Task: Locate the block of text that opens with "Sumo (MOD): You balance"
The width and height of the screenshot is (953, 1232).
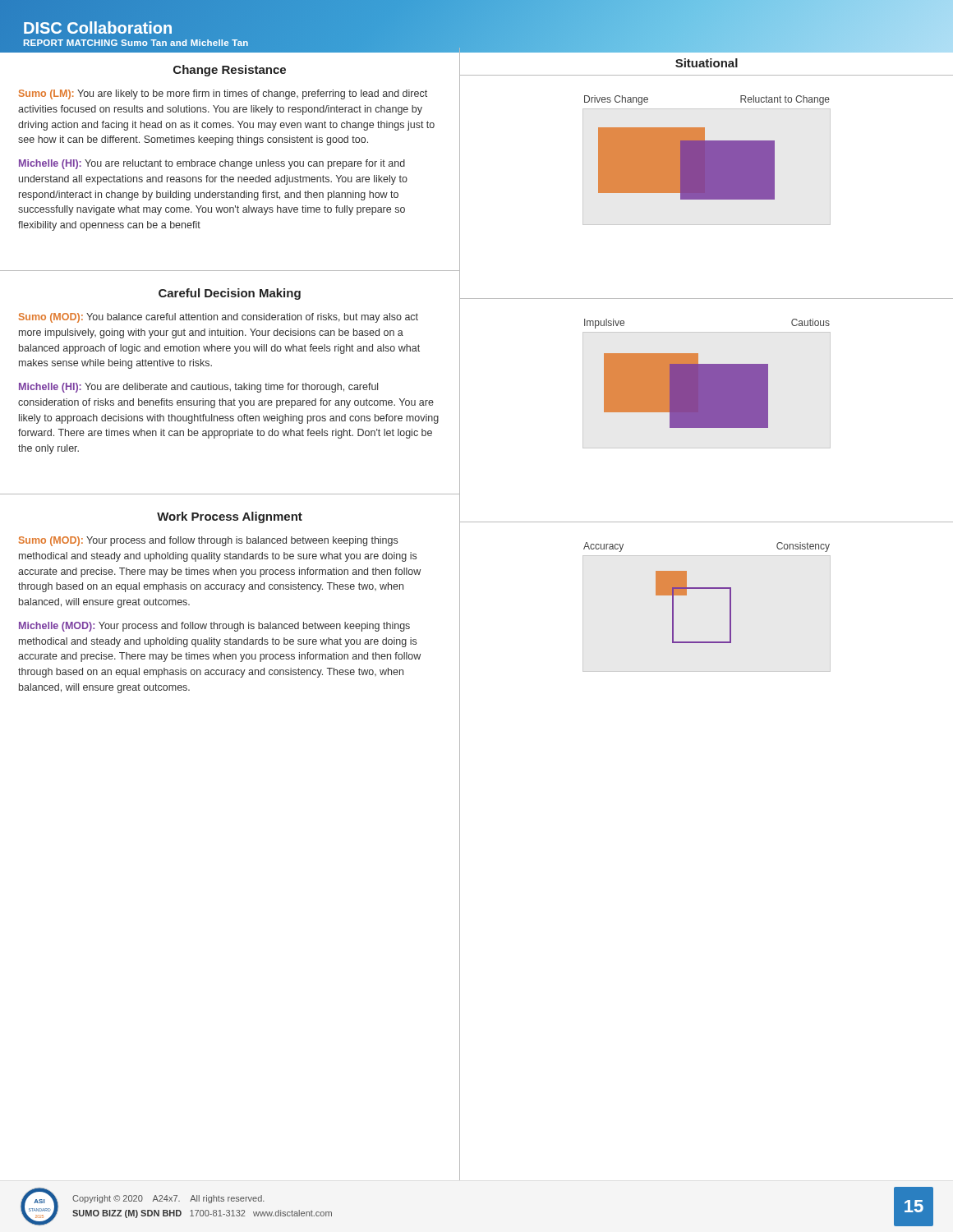Action: (219, 340)
